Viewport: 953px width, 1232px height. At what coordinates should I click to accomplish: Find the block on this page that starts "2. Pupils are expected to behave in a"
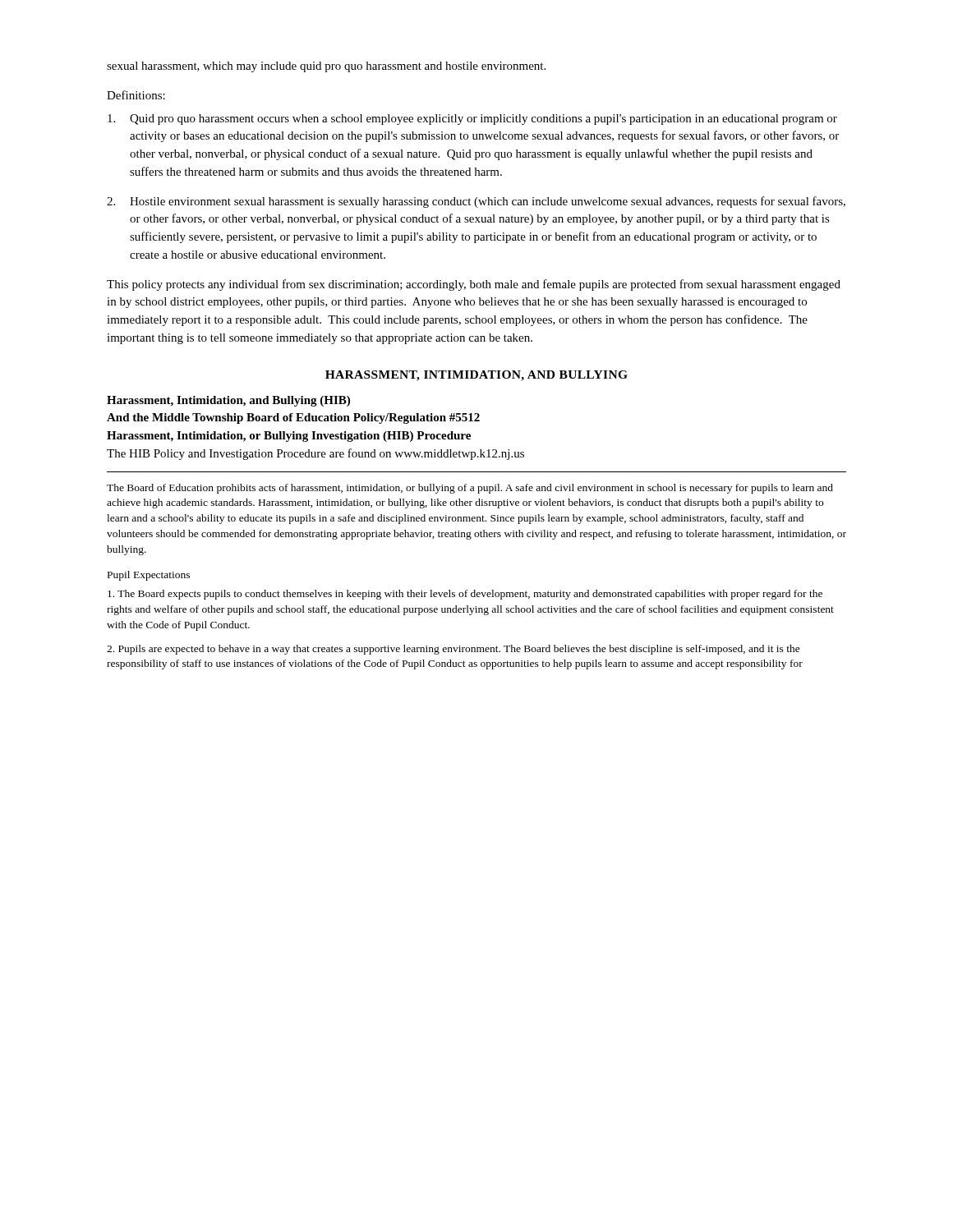click(x=455, y=656)
